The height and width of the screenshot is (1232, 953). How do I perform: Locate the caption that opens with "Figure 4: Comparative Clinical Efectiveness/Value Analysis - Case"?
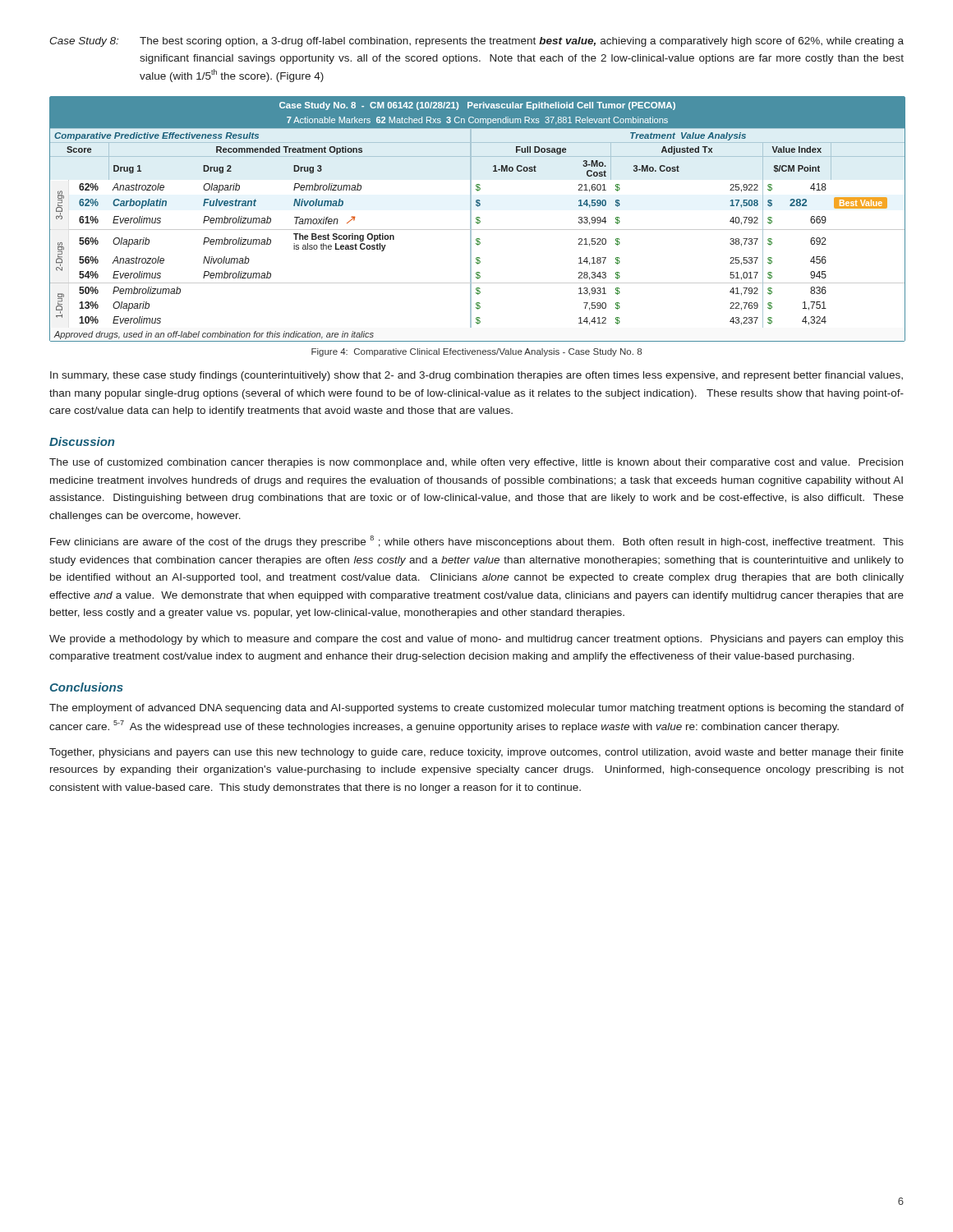[x=476, y=352]
